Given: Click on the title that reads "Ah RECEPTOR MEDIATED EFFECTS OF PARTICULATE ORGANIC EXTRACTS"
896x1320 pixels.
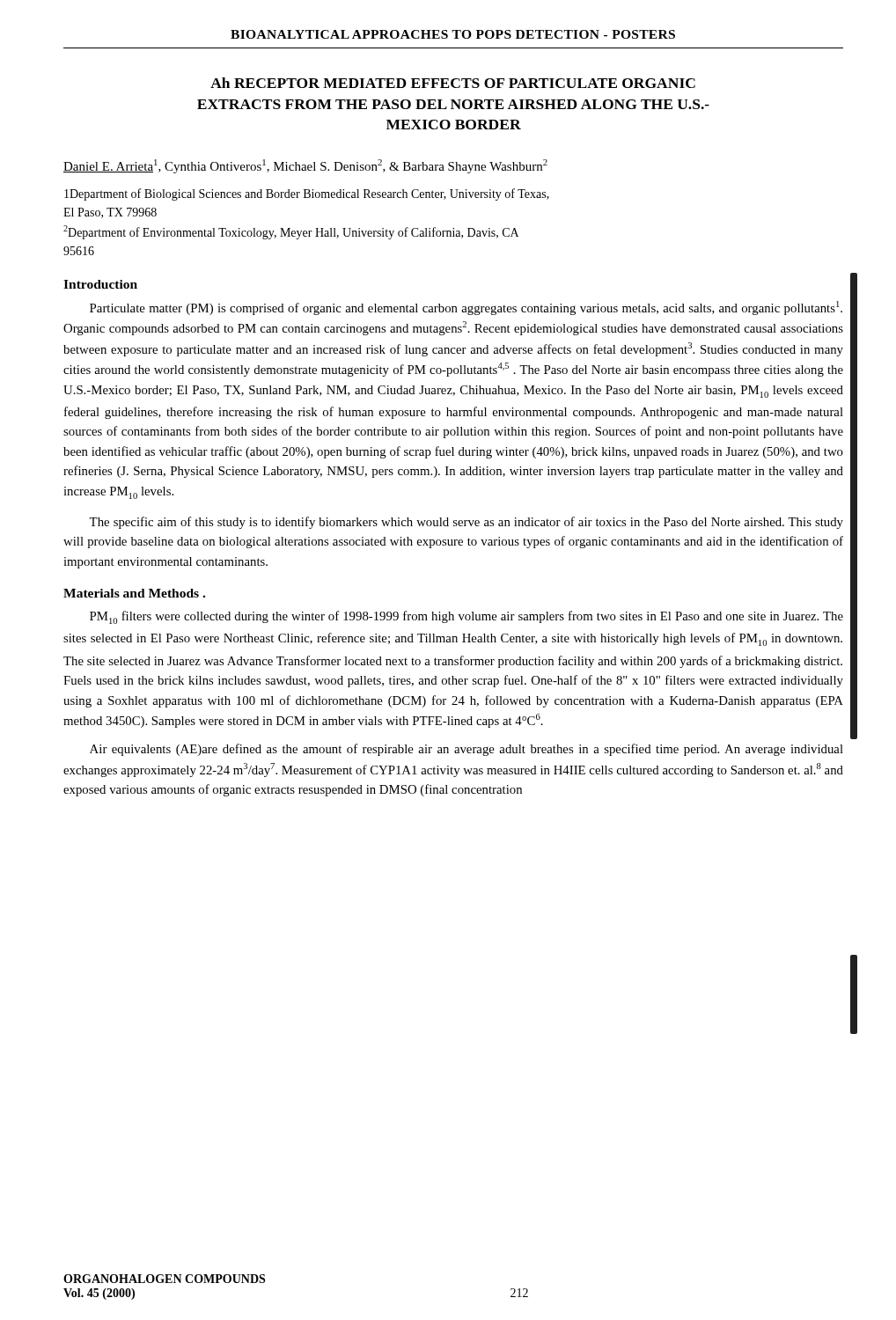Looking at the screenshot, I should tap(453, 104).
